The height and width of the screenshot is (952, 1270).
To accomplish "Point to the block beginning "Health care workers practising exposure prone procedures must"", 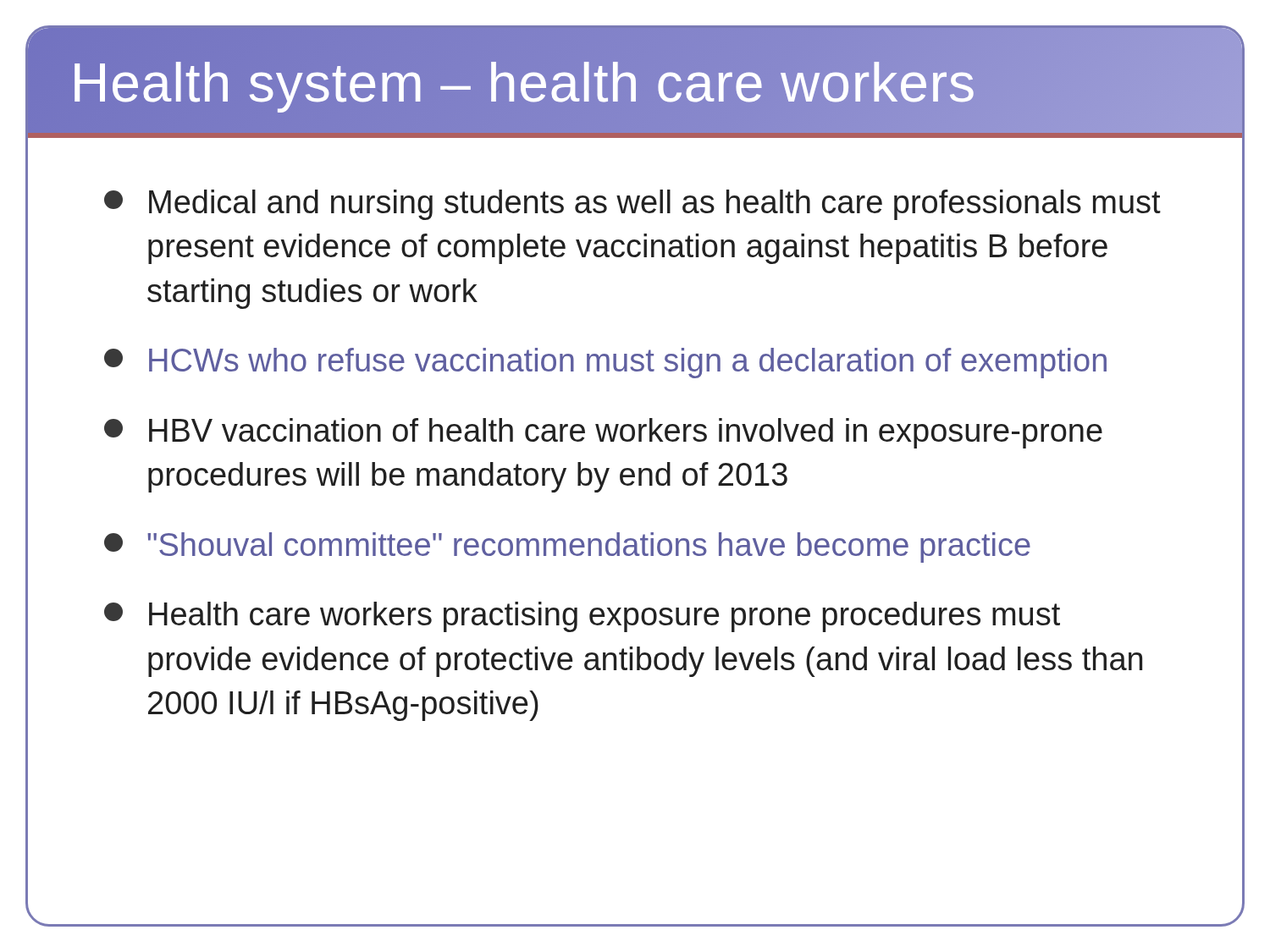I will (635, 659).
